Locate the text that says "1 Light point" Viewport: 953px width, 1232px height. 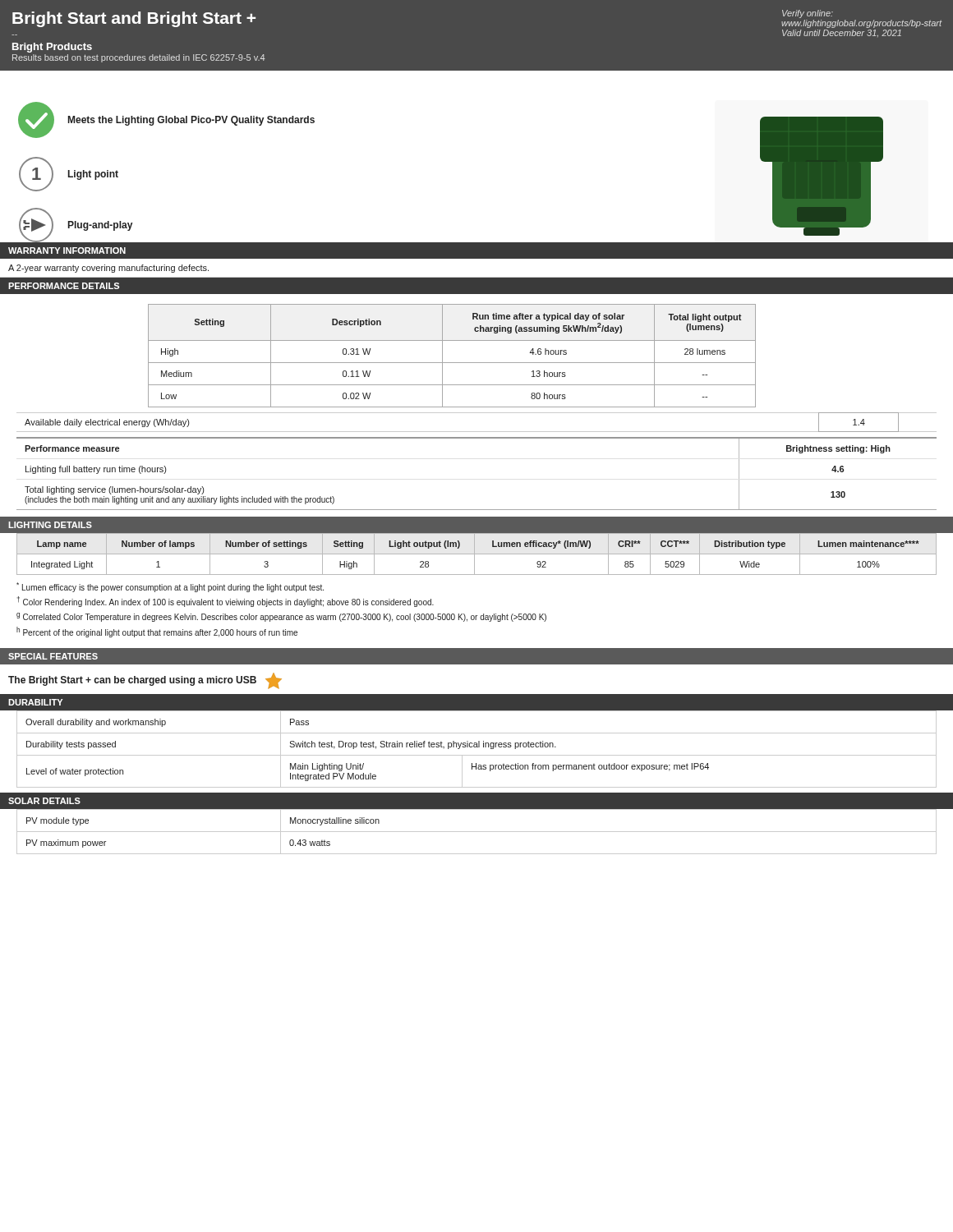tap(67, 174)
